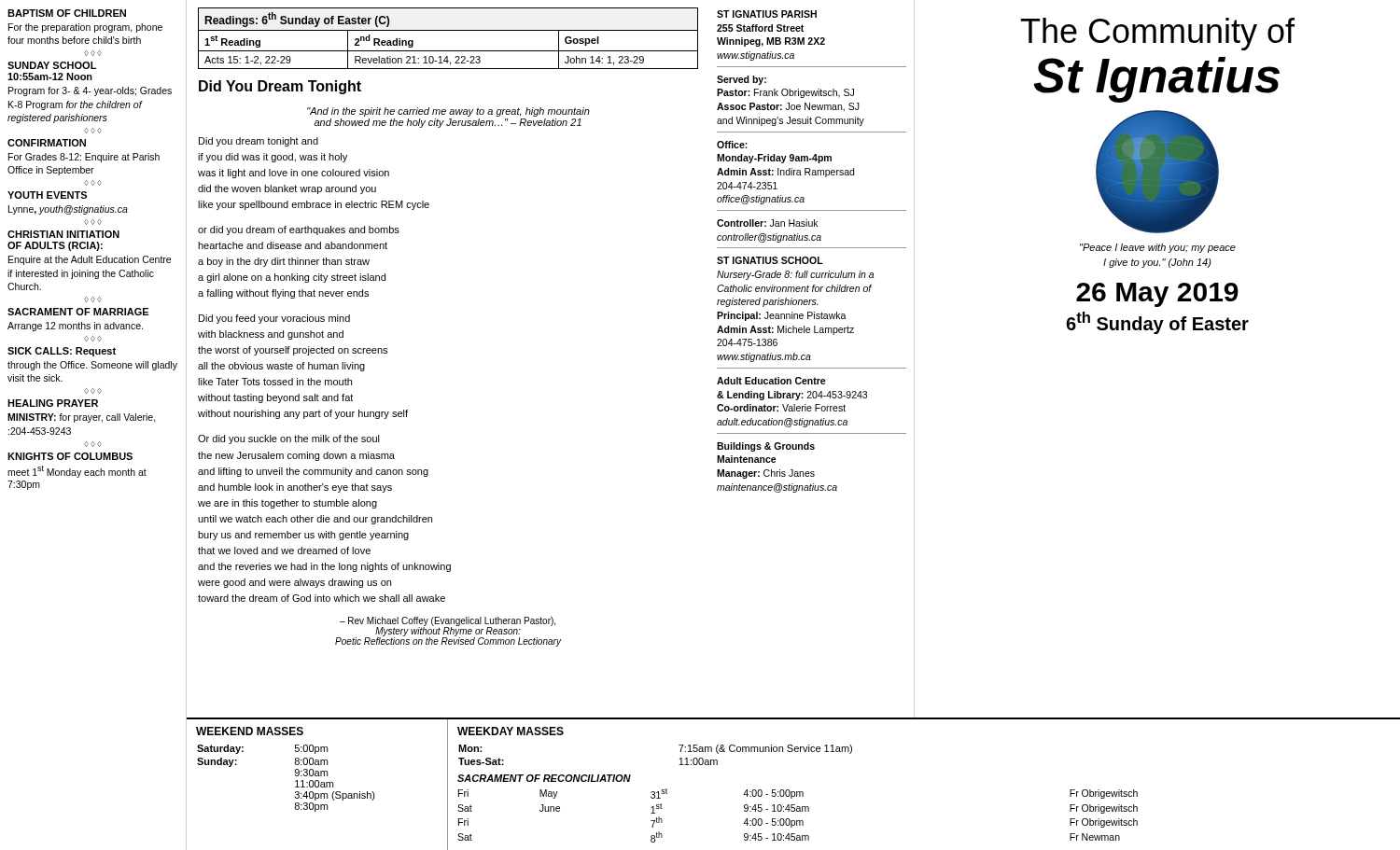Locate the passage starting "CHRISTIAN INITIATIONOF ADULTS"

93,240
